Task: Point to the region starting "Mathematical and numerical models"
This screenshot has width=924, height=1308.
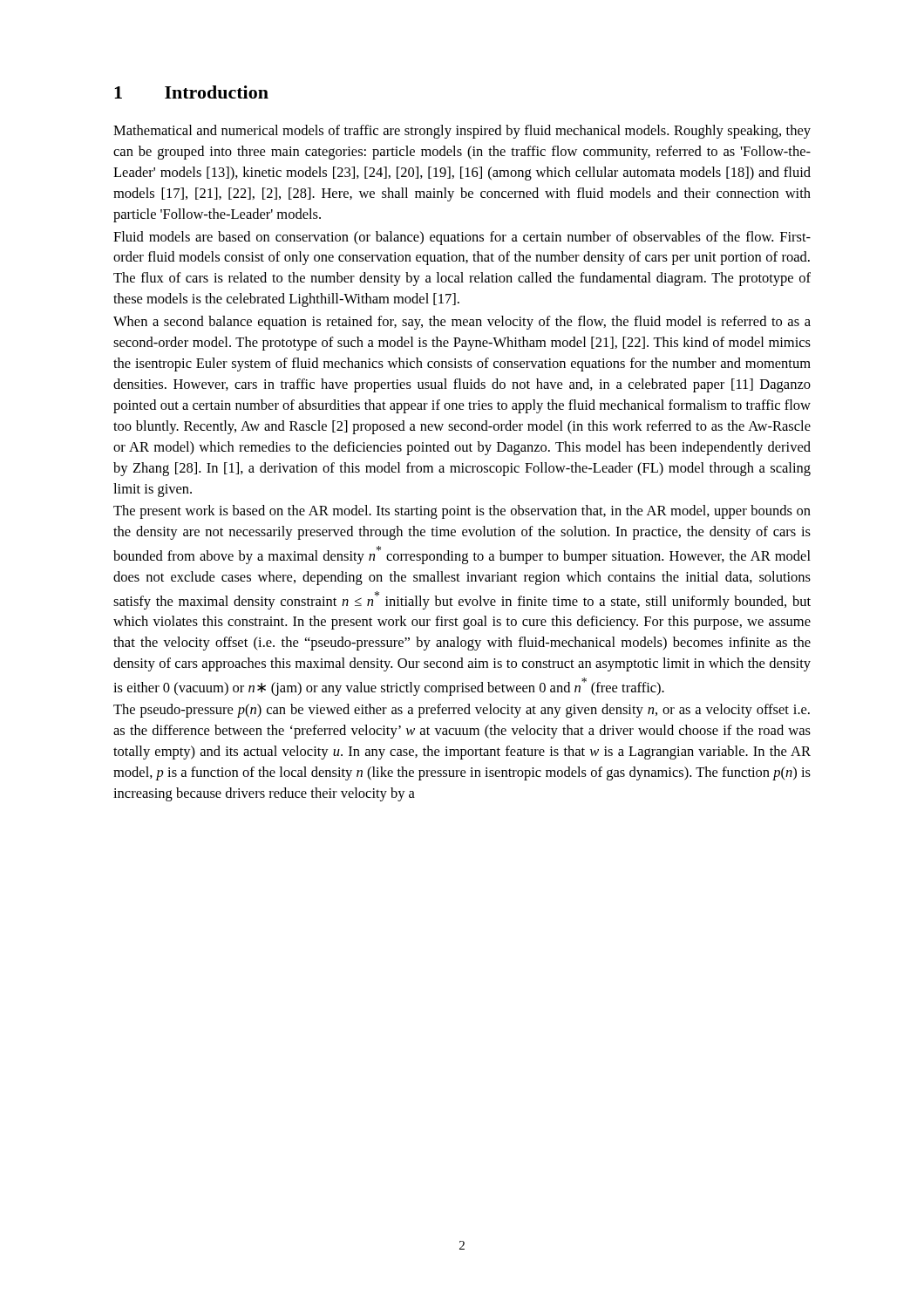Action: coord(462,172)
